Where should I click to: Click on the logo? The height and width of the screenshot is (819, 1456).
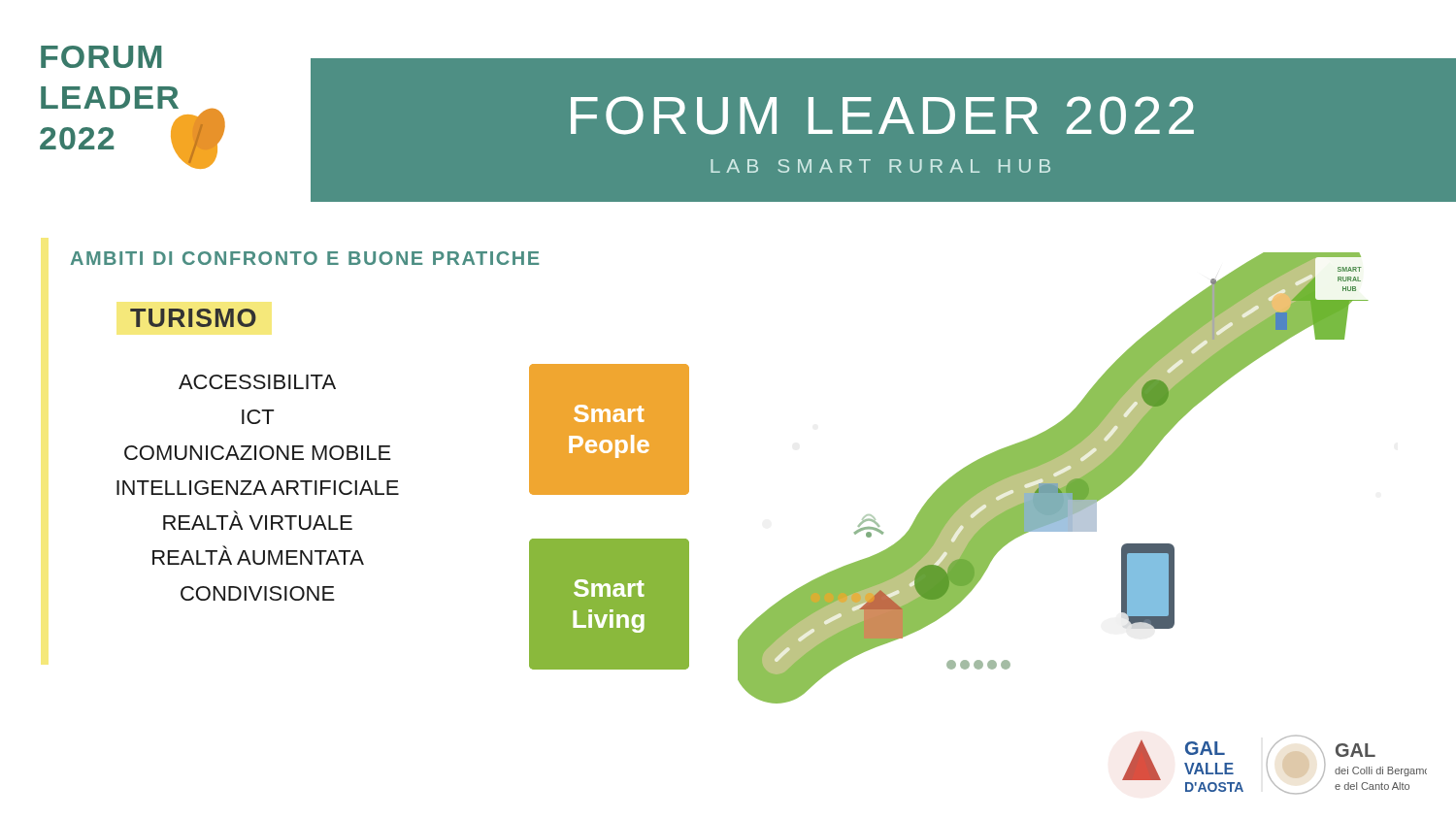tap(1267, 765)
